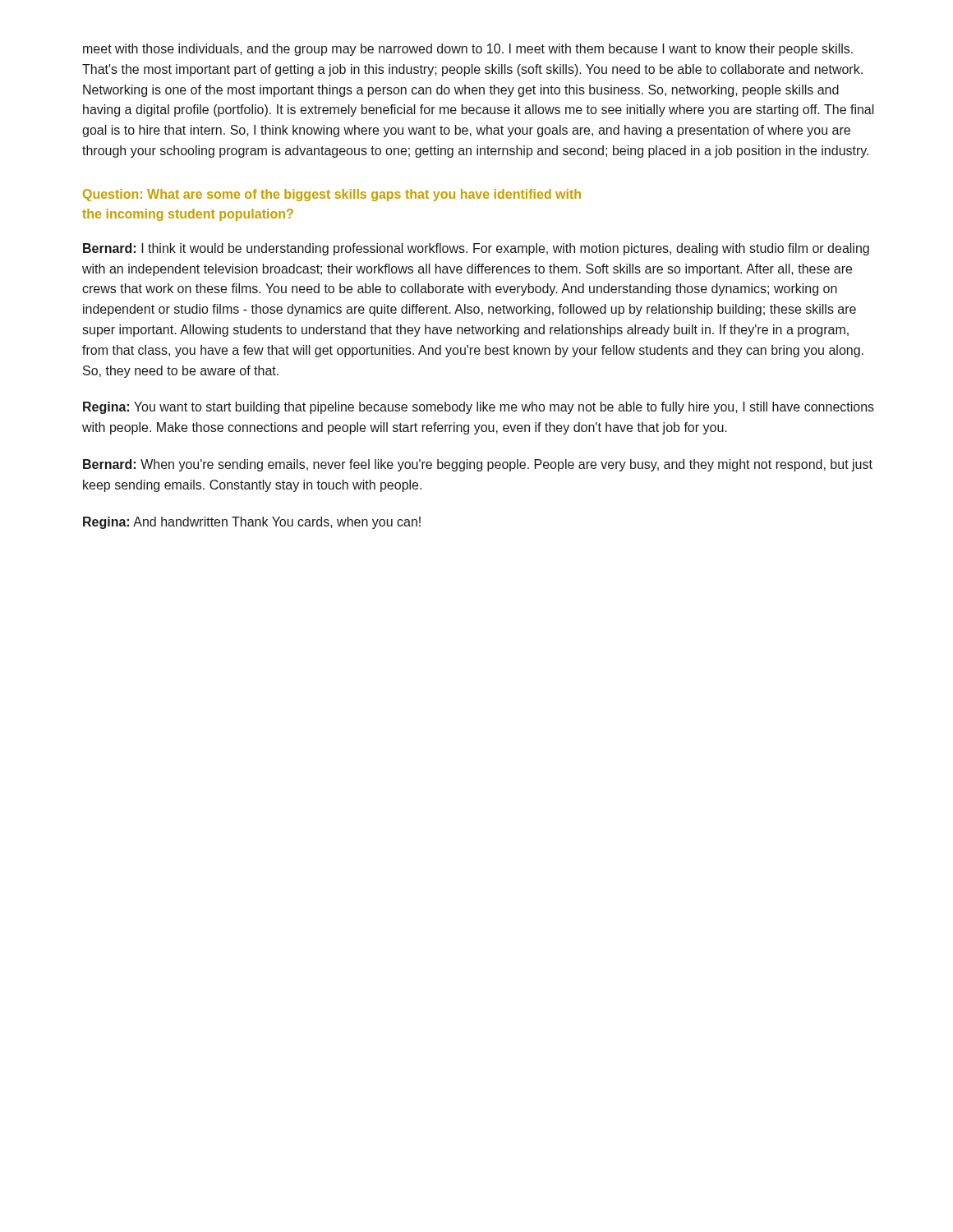This screenshot has height=1232, width=953.
Task: Point to the block starting "Bernard: When you're sending emails, never feel"
Action: [x=477, y=475]
